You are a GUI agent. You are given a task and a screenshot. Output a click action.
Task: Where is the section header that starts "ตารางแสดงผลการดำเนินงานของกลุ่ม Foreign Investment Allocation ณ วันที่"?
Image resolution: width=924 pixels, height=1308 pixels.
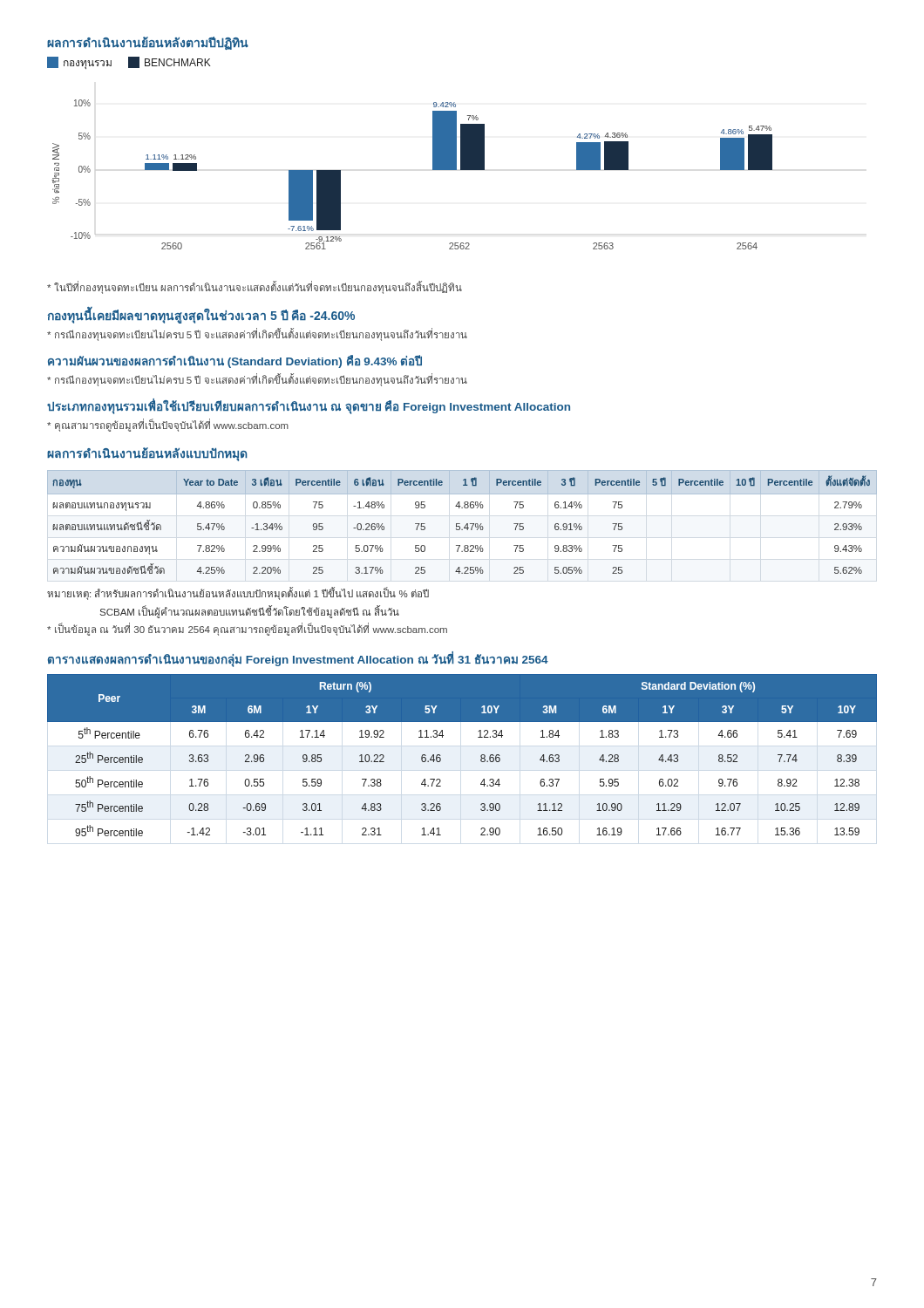point(297,660)
